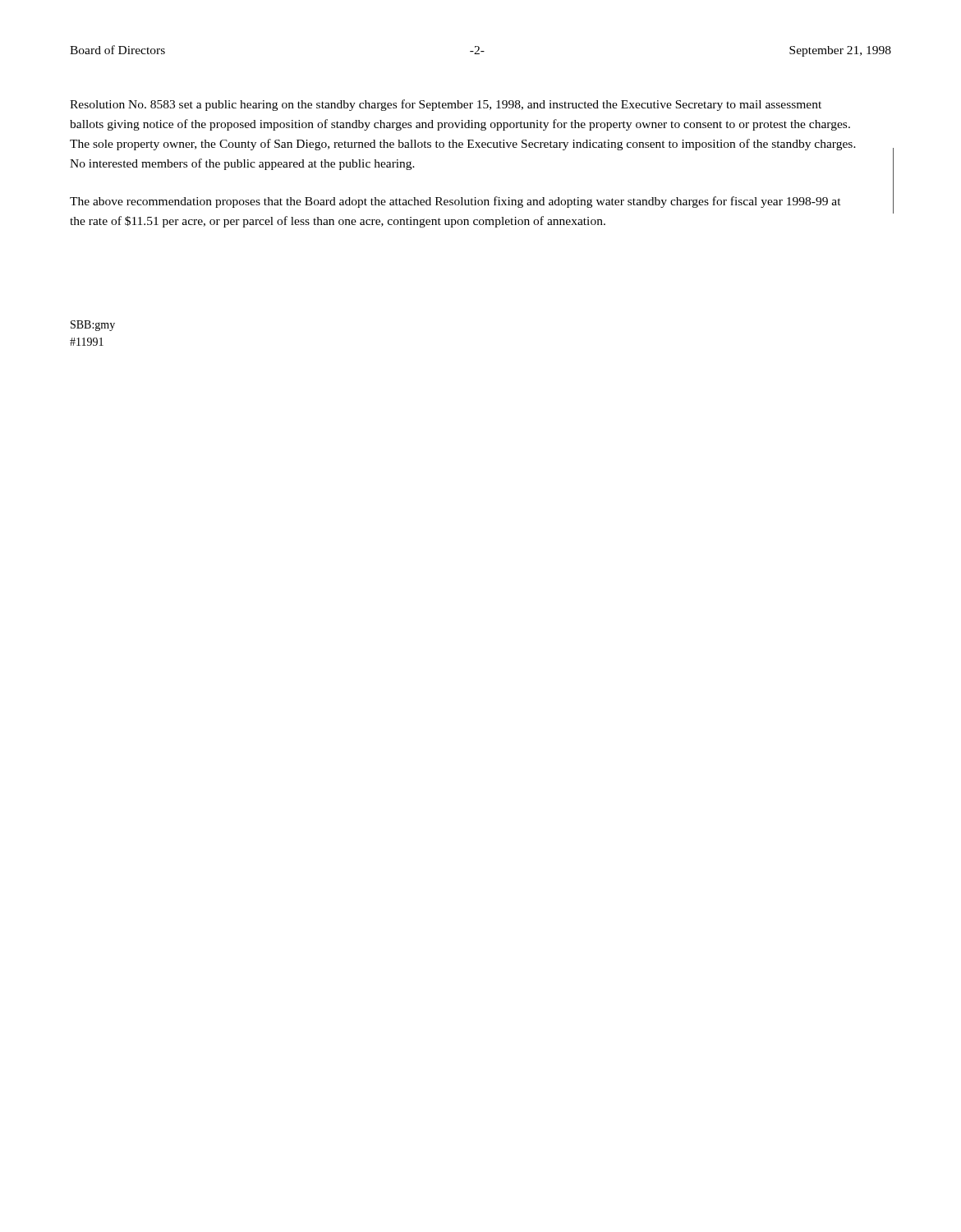
Task: Click on the text block that says "Resolution No. 8583 set"
Action: [463, 133]
